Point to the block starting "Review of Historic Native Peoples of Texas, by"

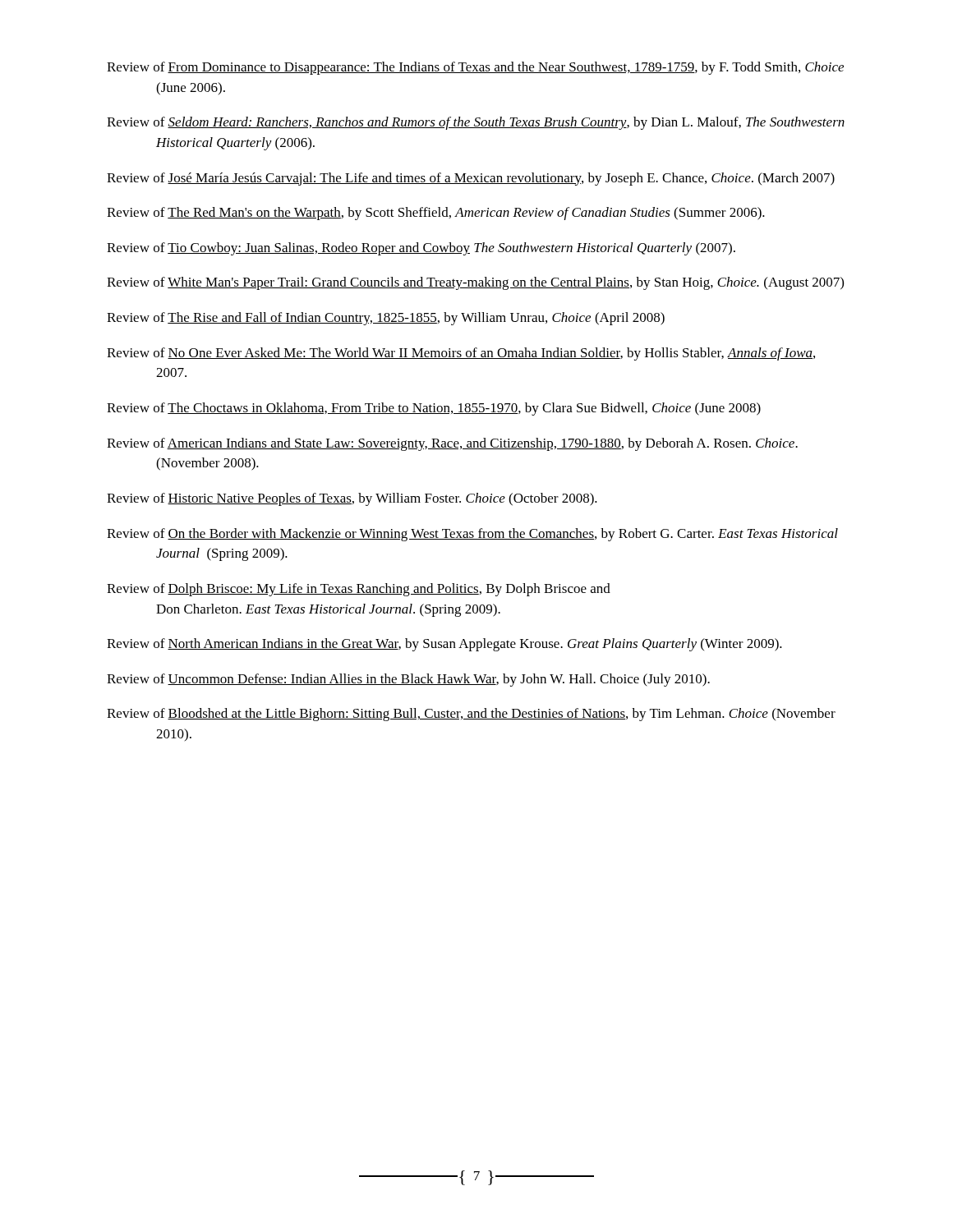[352, 498]
